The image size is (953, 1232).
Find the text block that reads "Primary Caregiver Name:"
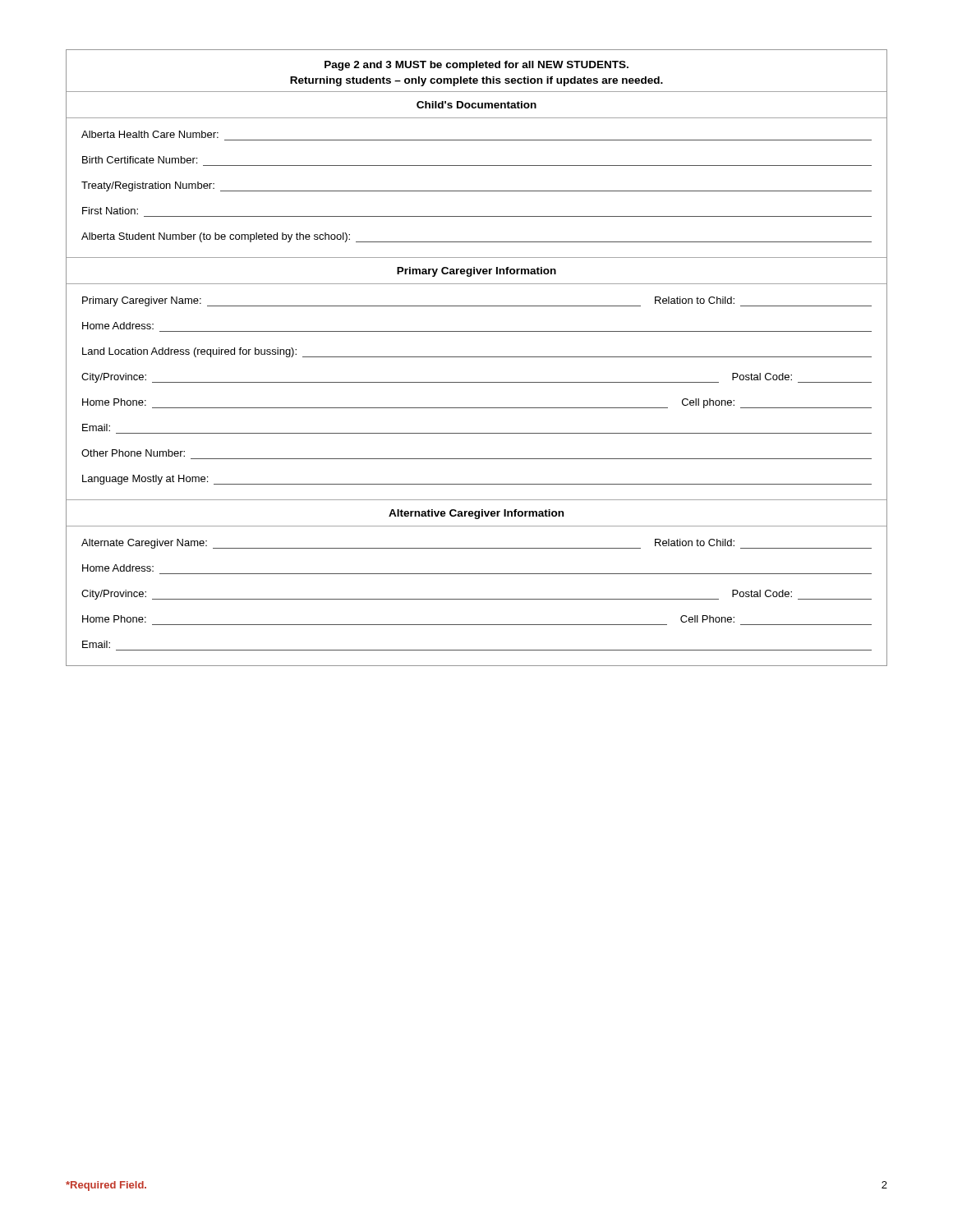click(476, 388)
